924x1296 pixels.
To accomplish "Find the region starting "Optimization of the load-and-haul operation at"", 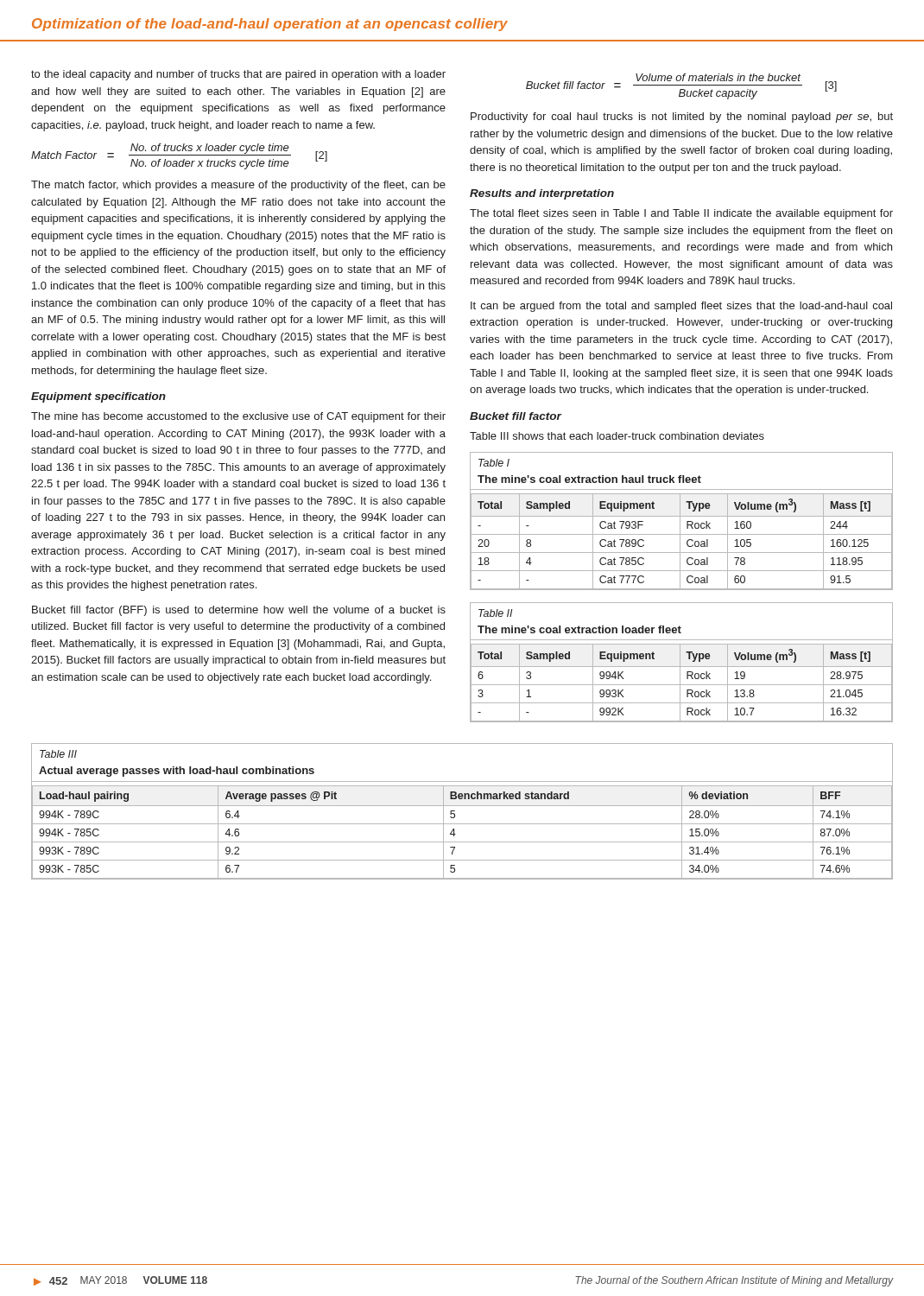I will 269,24.
